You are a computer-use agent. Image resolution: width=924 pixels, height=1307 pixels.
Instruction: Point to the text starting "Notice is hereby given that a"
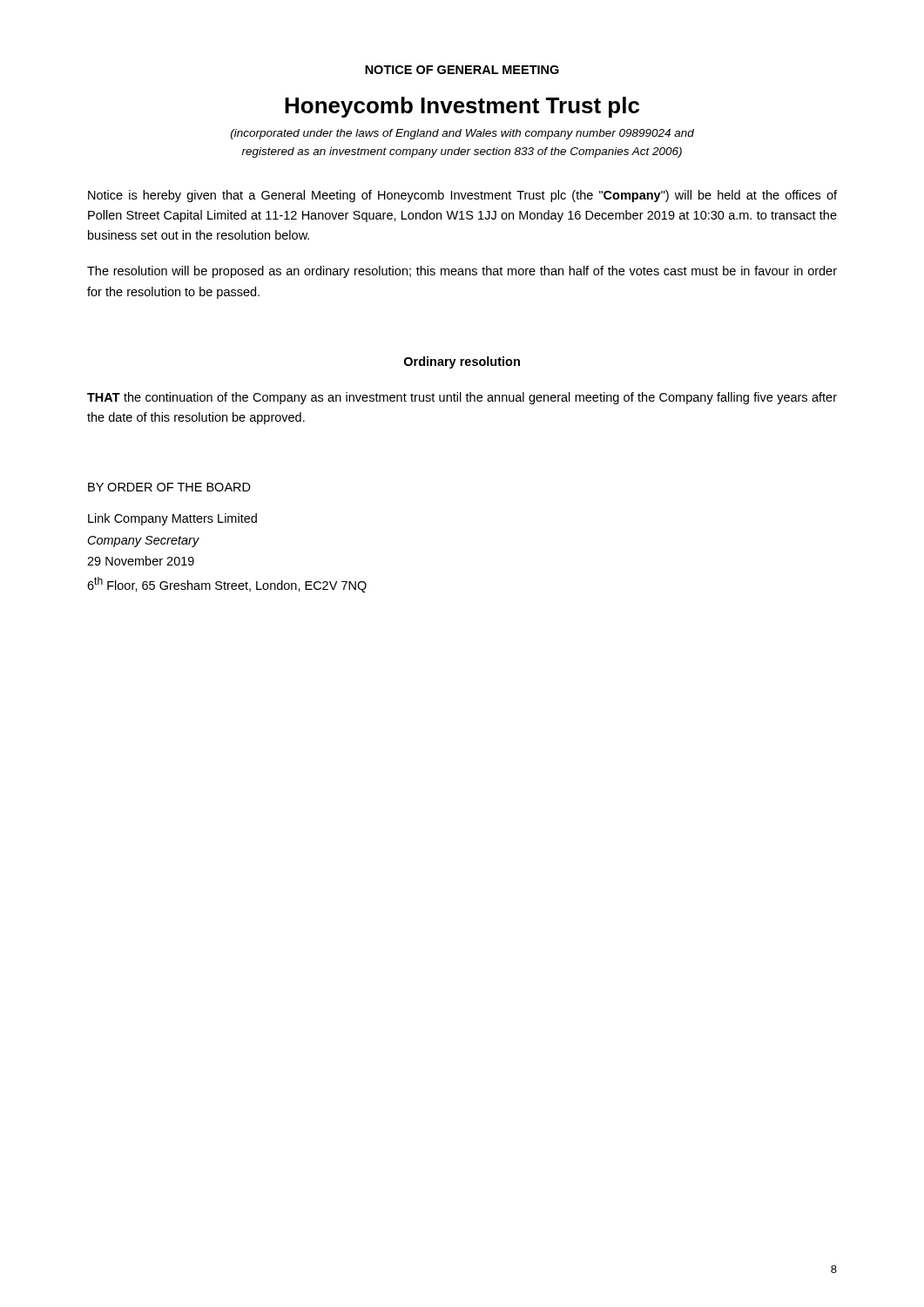[x=462, y=215]
